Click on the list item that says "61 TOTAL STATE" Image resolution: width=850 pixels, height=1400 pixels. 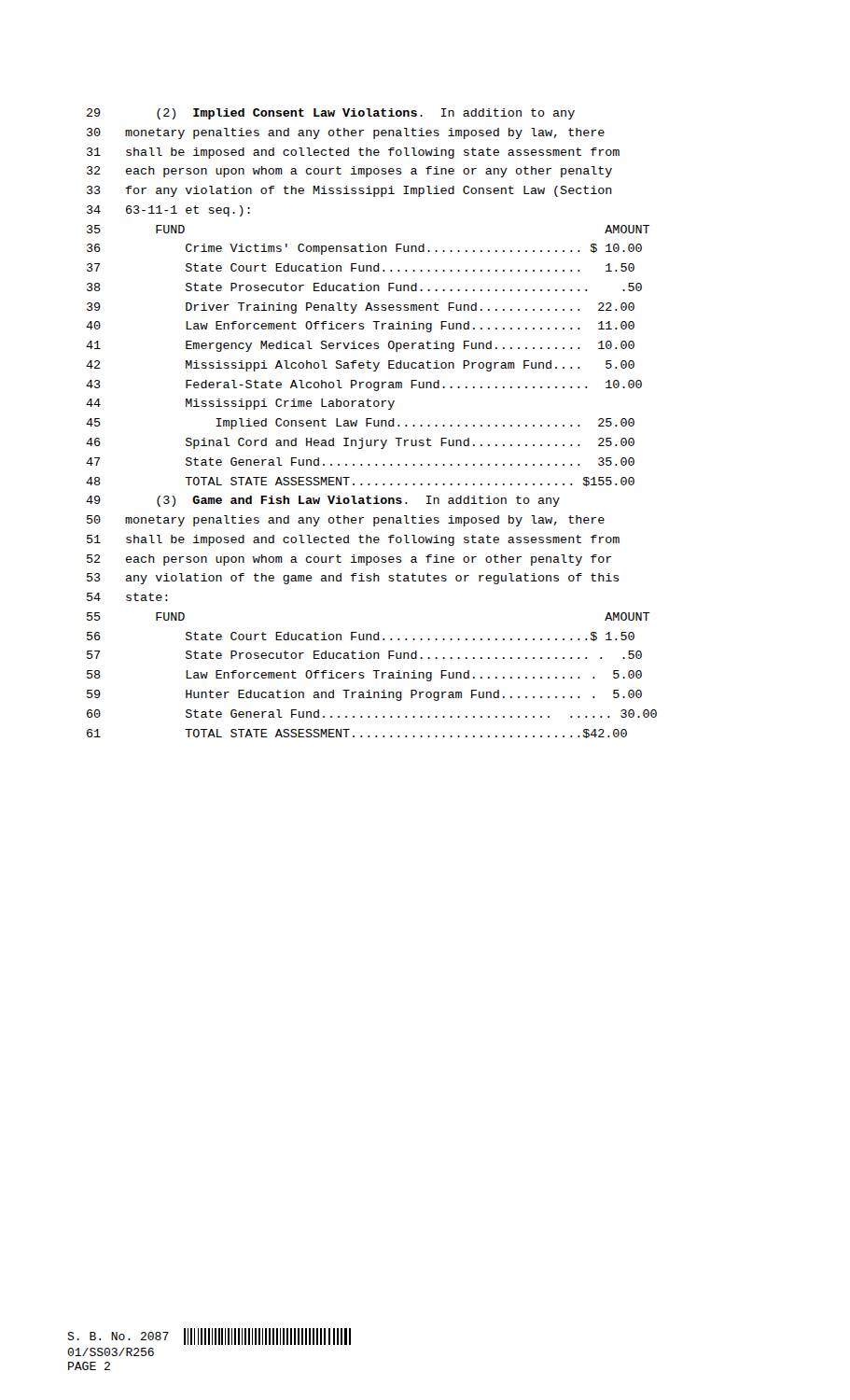431,734
